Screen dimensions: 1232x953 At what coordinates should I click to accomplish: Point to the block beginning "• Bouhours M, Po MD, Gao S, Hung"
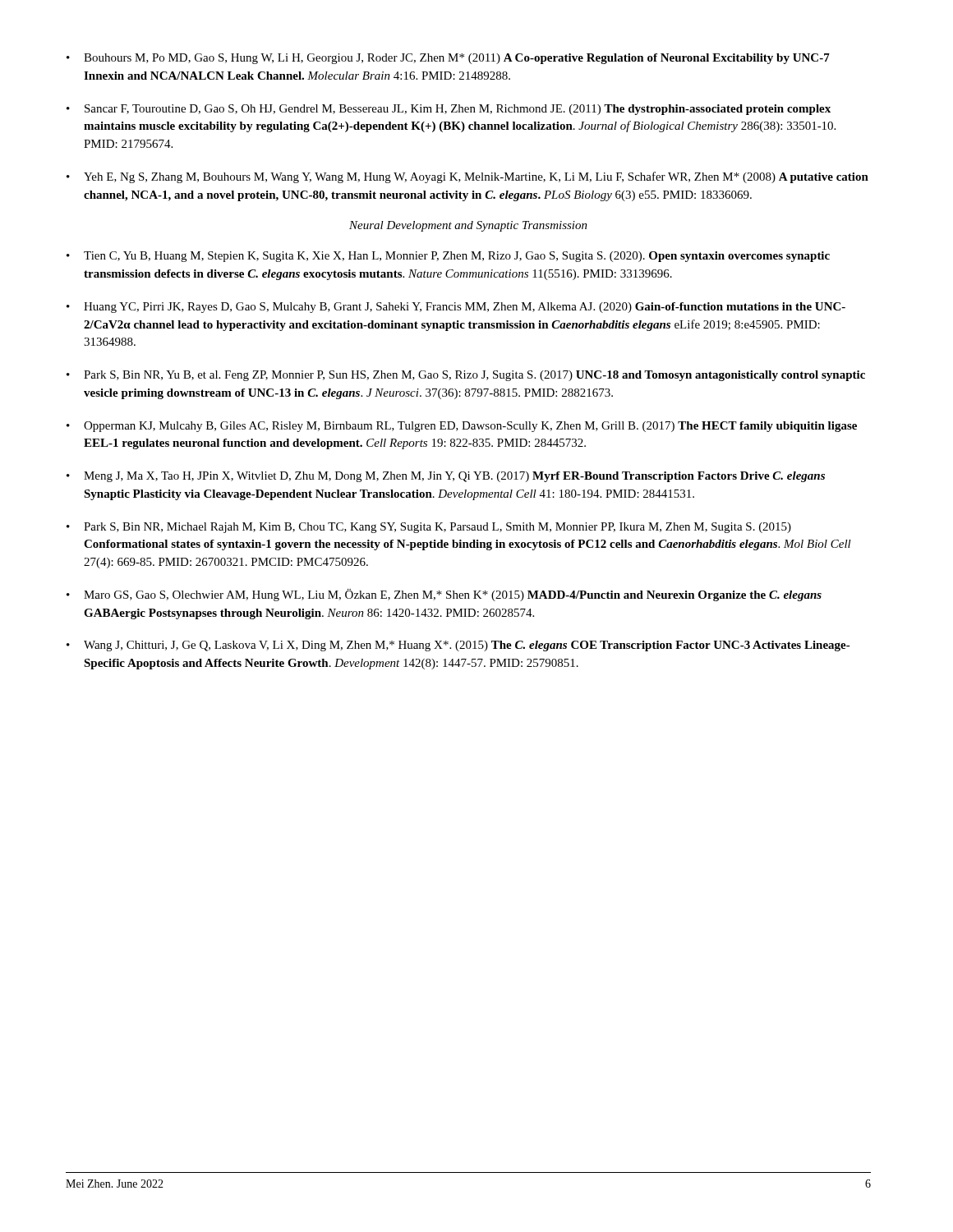pos(468,67)
